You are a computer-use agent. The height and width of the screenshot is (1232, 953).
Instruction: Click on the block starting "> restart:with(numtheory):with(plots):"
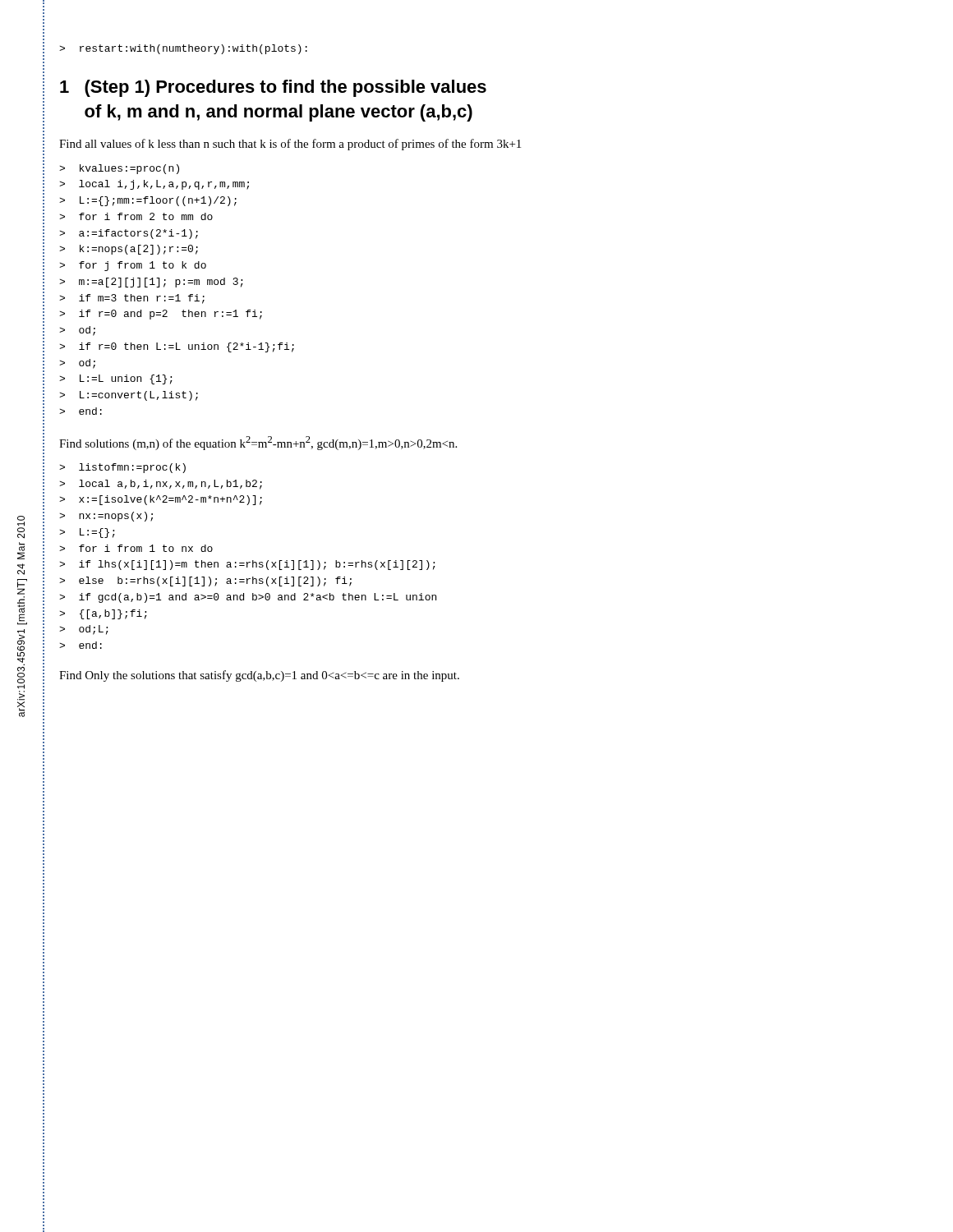coord(184,49)
